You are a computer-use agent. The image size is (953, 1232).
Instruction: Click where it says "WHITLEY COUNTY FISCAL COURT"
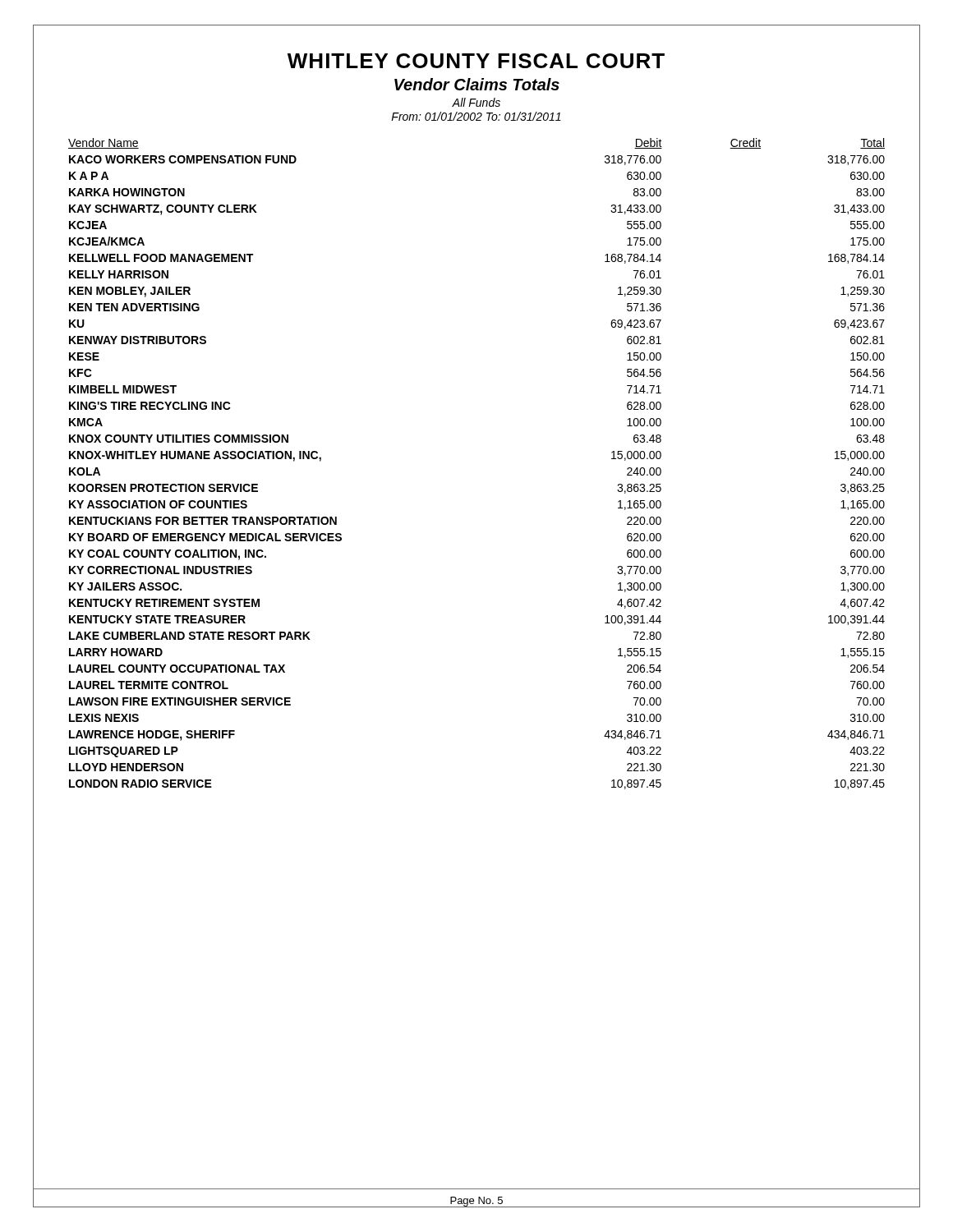click(x=476, y=61)
